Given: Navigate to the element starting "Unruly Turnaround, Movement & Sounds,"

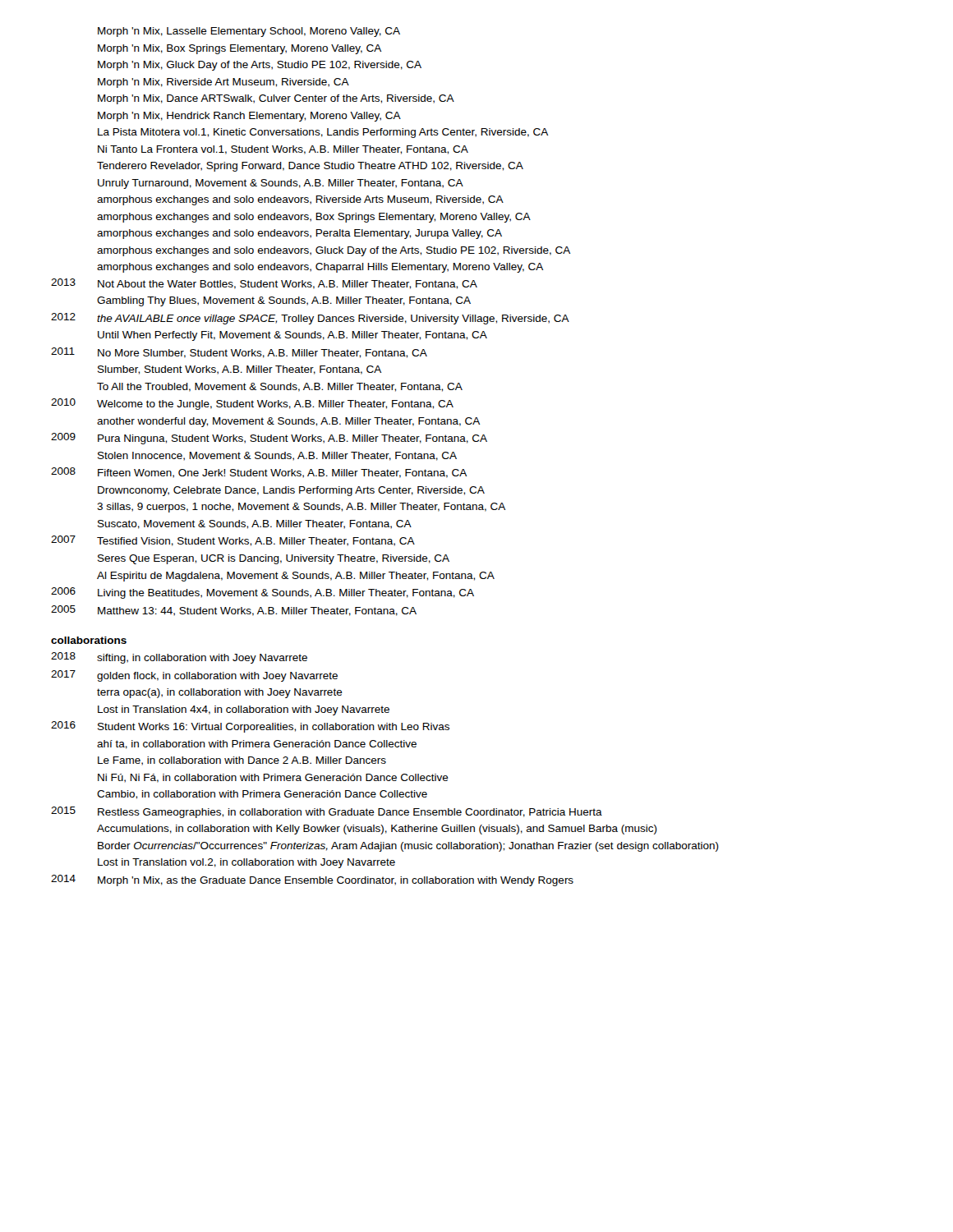Looking at the screenshot, I should 280,182.
